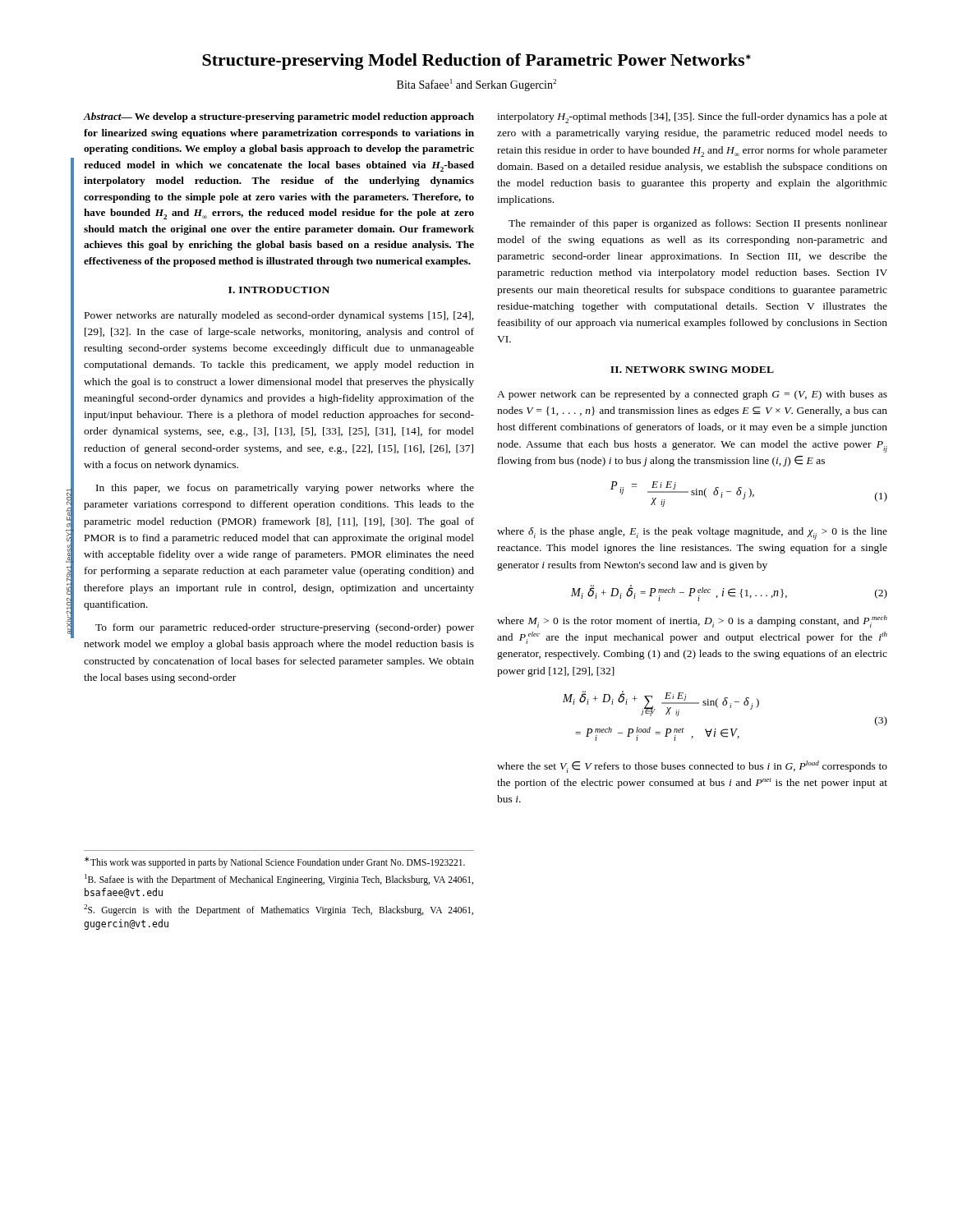Find the footnote that reads "∗This work was"
This screenshot has width=953, height=1232.
[279, 893]
